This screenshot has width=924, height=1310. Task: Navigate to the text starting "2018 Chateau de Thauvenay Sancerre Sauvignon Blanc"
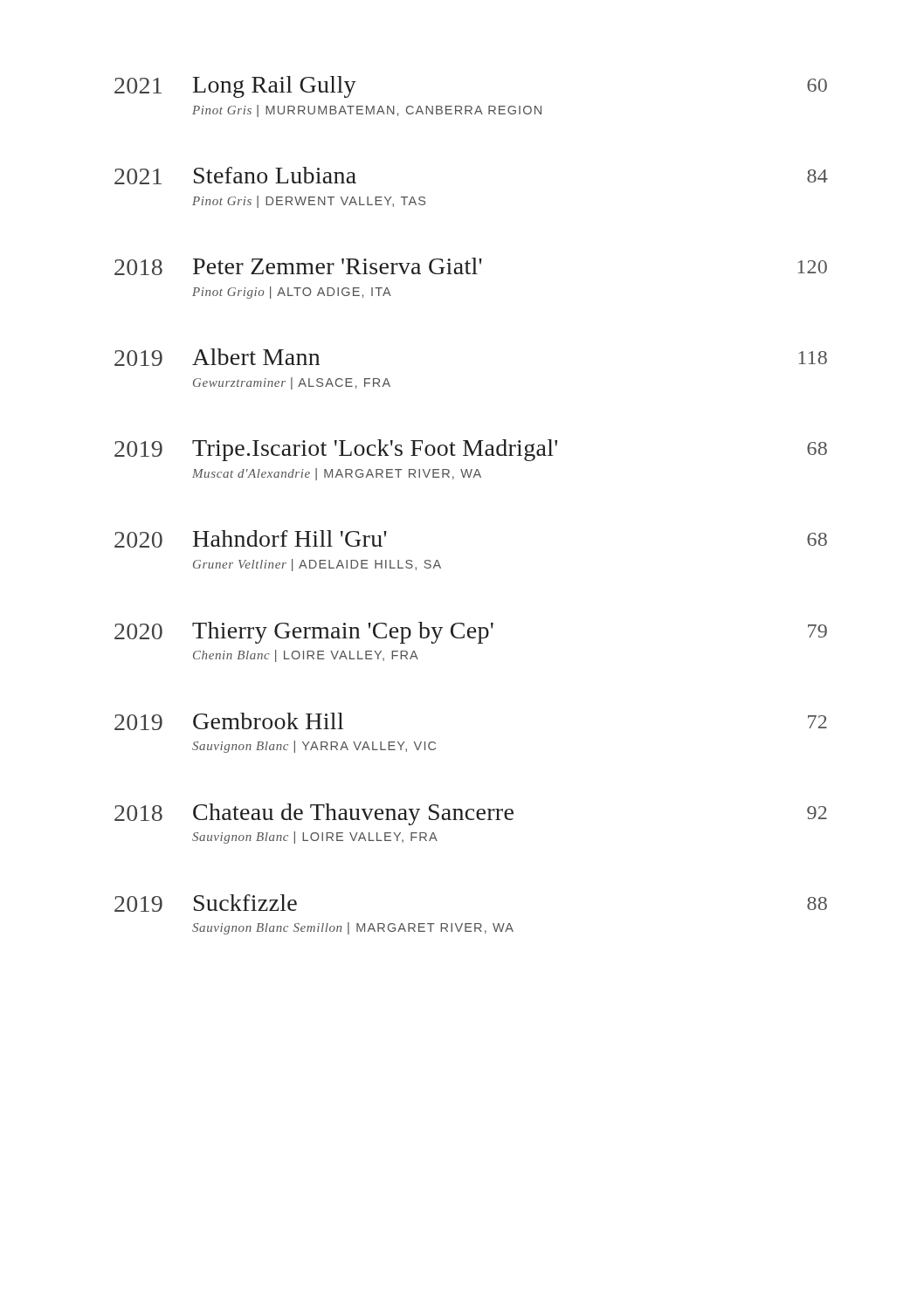471,822
